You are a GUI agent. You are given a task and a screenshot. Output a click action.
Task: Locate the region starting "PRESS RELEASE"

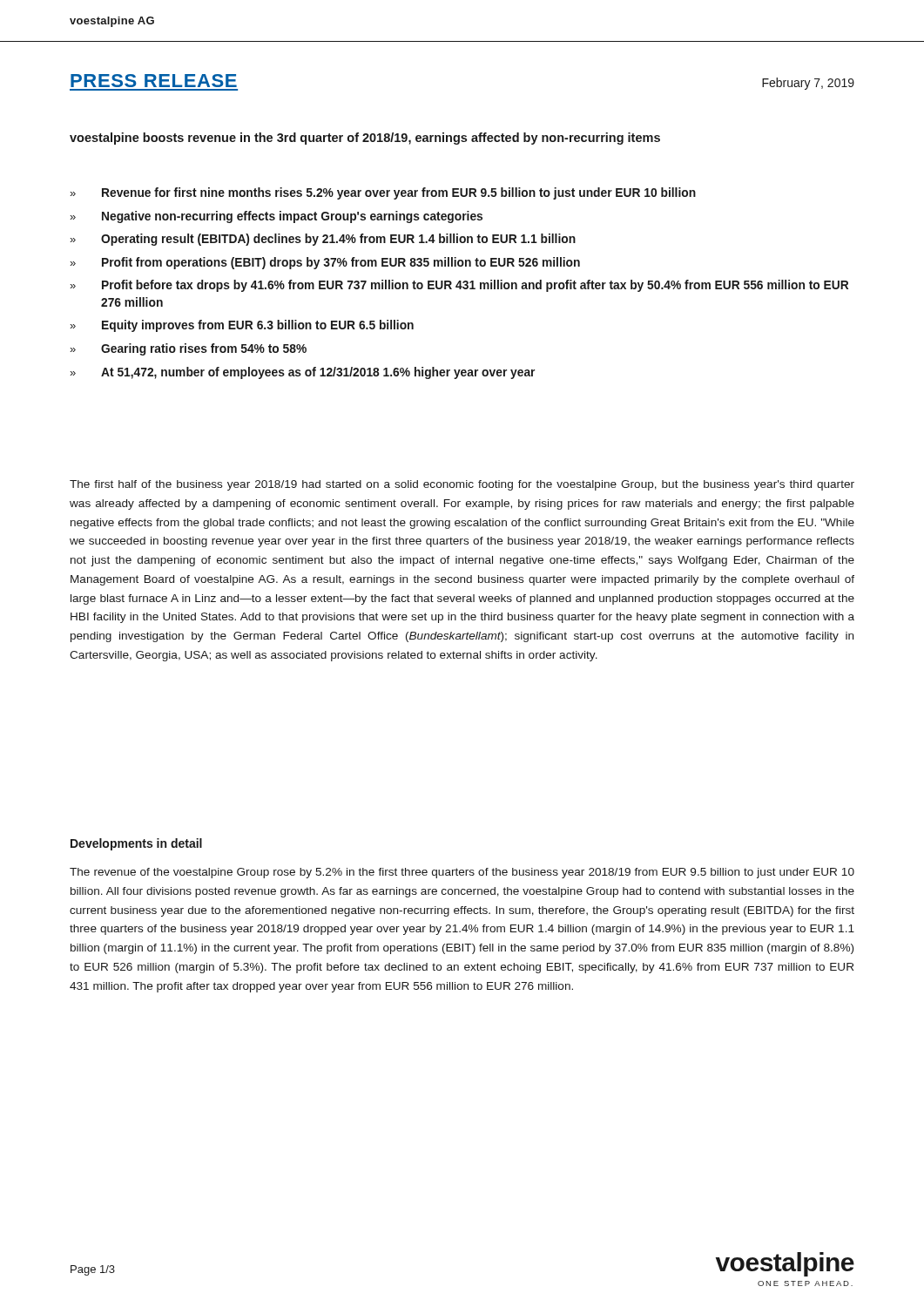click(x=154, y=81)
